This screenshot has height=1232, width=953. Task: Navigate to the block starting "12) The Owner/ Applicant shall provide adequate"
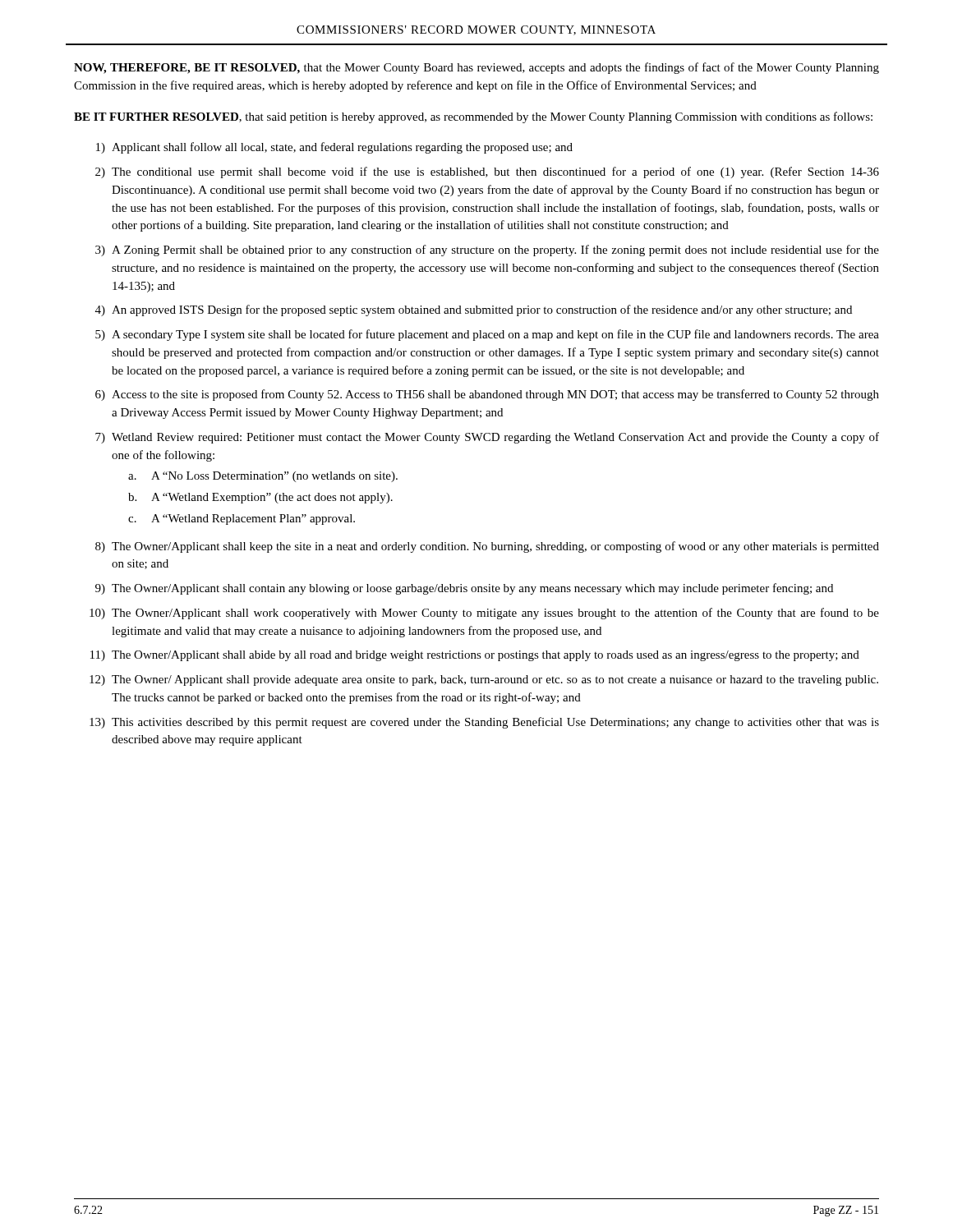[x=476, y=689]
